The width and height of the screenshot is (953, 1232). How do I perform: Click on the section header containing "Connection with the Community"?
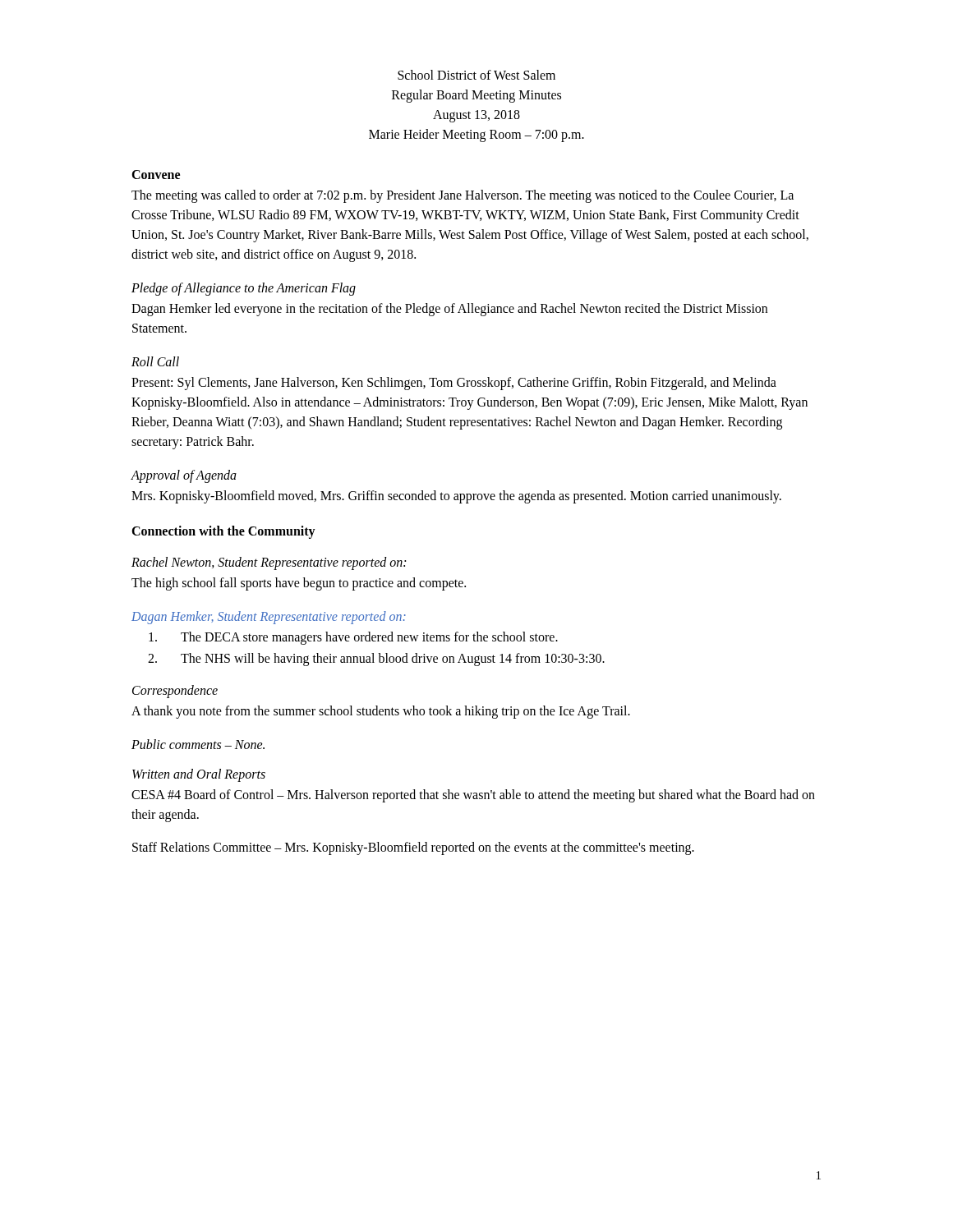click(x=223, y=531)
